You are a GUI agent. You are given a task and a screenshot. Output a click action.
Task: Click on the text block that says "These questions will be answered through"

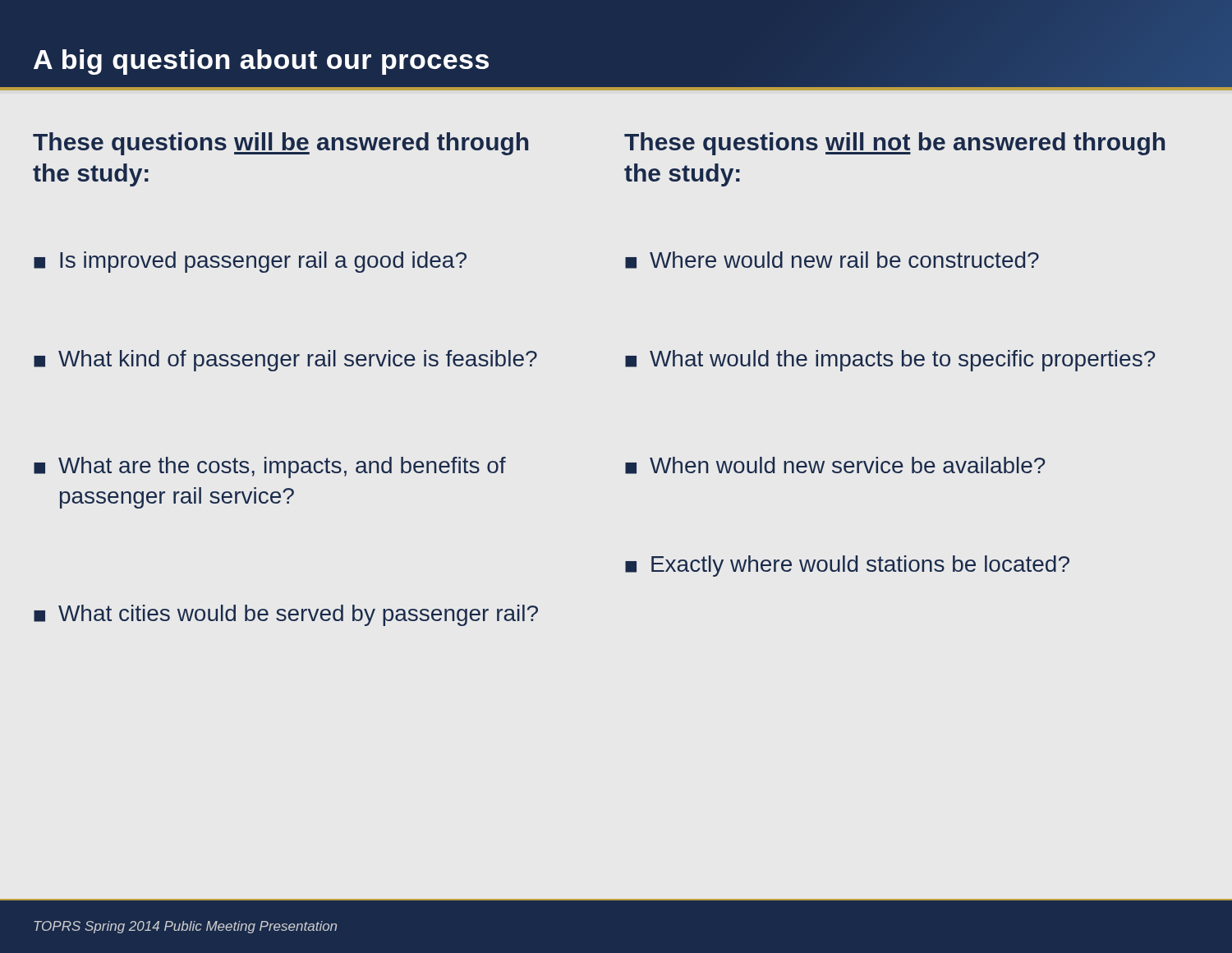[281, 157]
